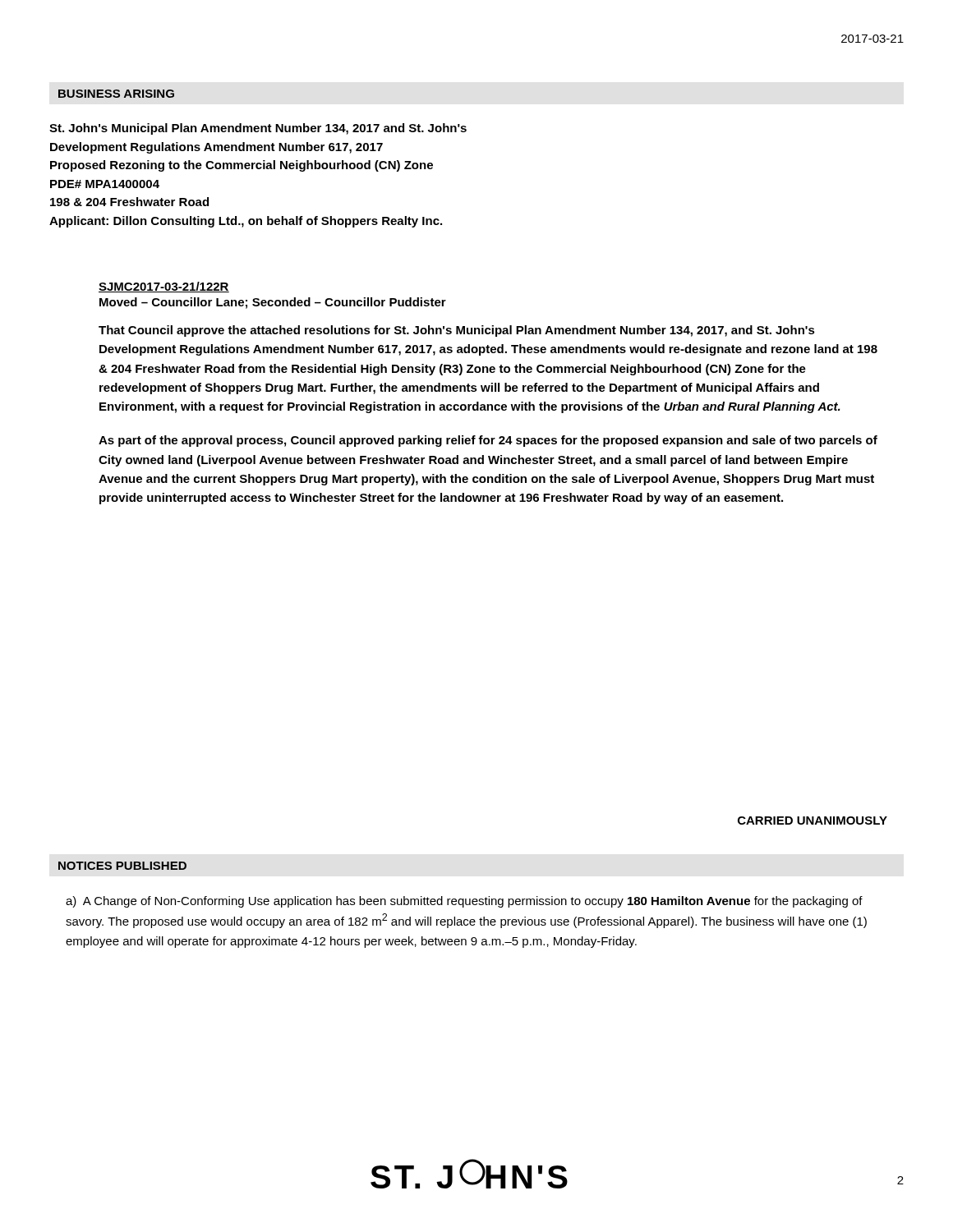Image resolution: width=953 pixels, height=1232 pixels.
Task: Find the text block starting "That Council approve the attached"
Action: [488, 368]
